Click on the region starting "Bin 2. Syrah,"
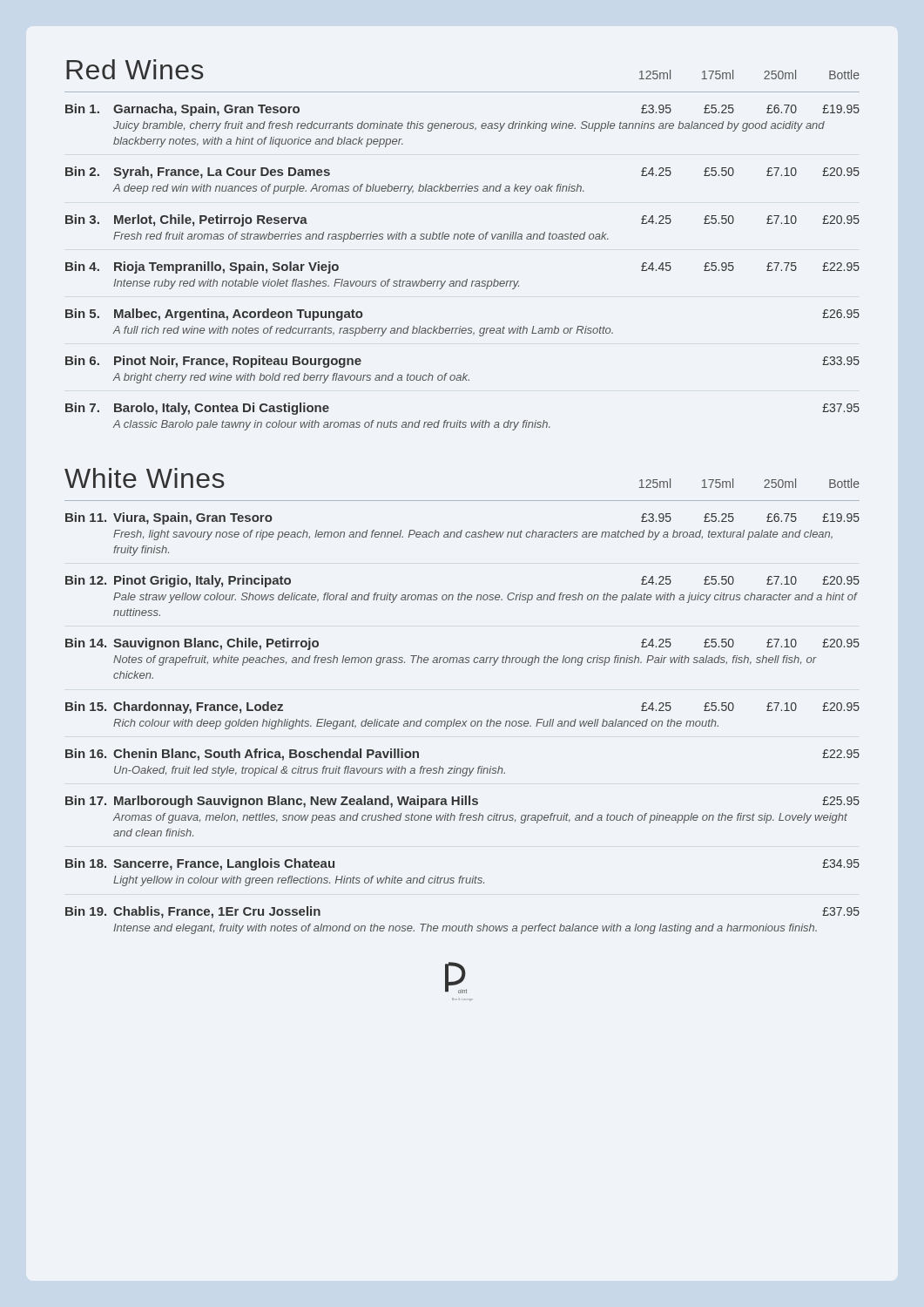Screen dimensions: 1307x924 pos(462,180)
